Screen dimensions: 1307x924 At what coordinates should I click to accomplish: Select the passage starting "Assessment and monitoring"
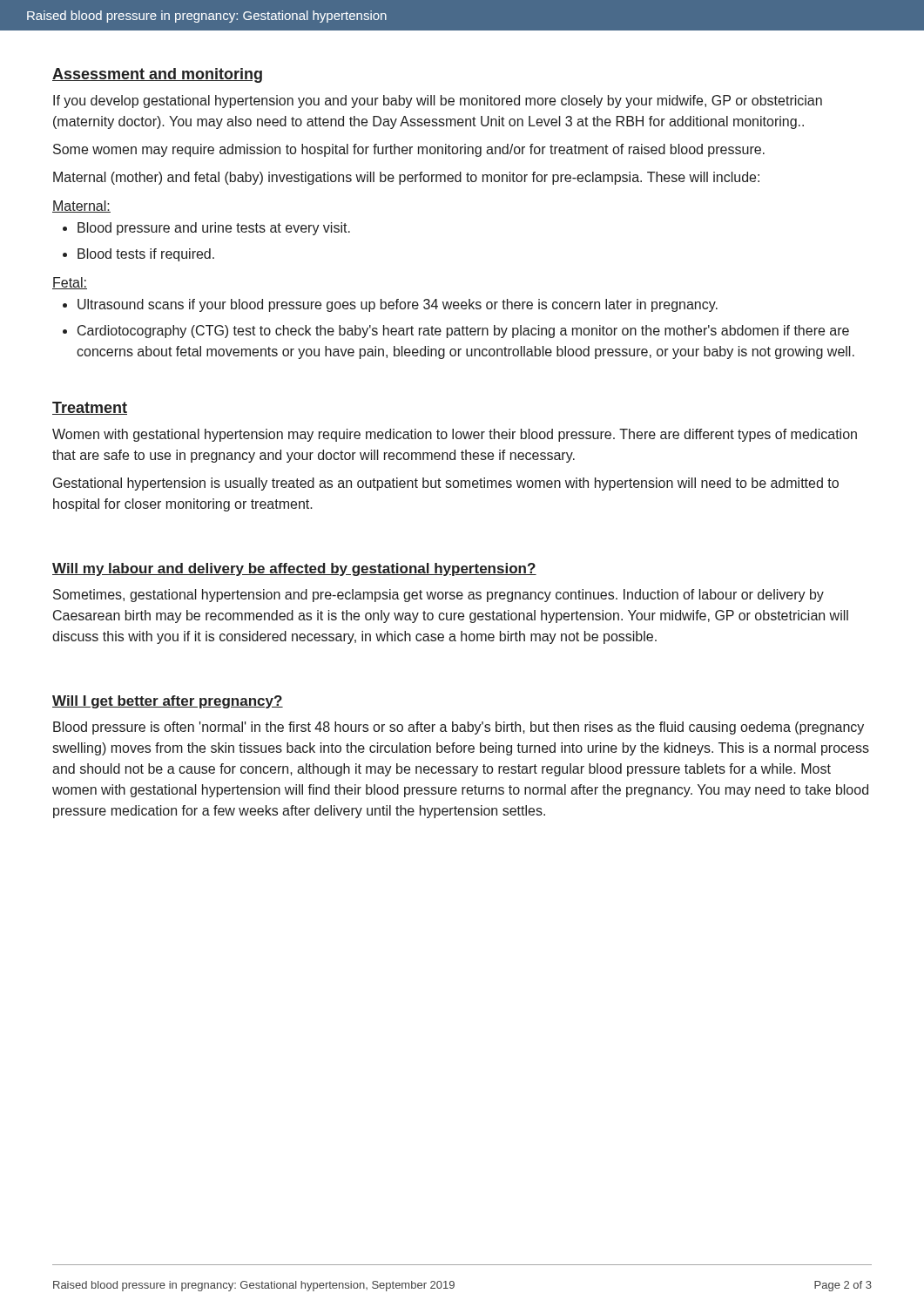(x=158, y=74)
